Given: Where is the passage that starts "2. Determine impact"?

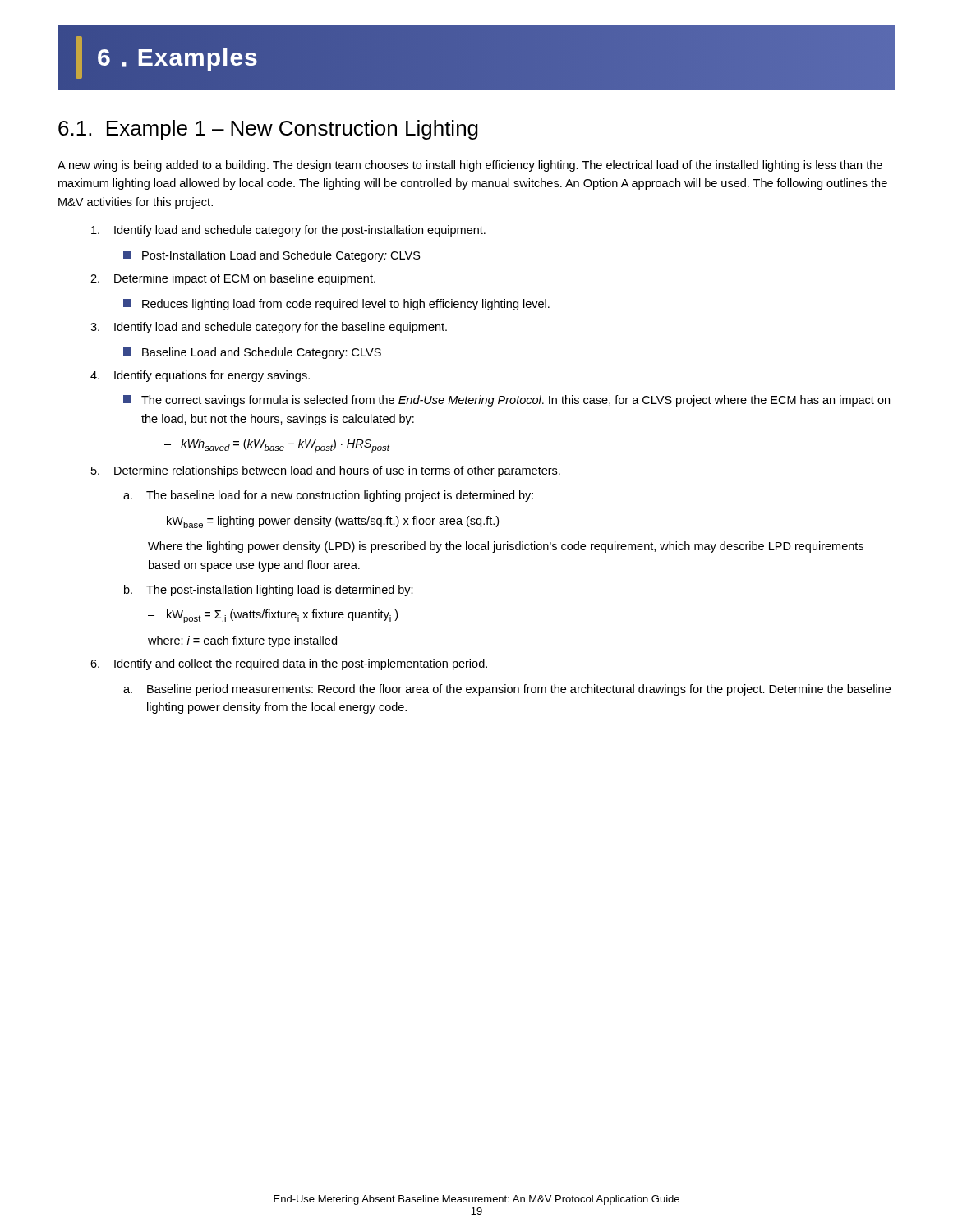Looking at the screenshot, I should pyautogui.click(x=233, y=279).
